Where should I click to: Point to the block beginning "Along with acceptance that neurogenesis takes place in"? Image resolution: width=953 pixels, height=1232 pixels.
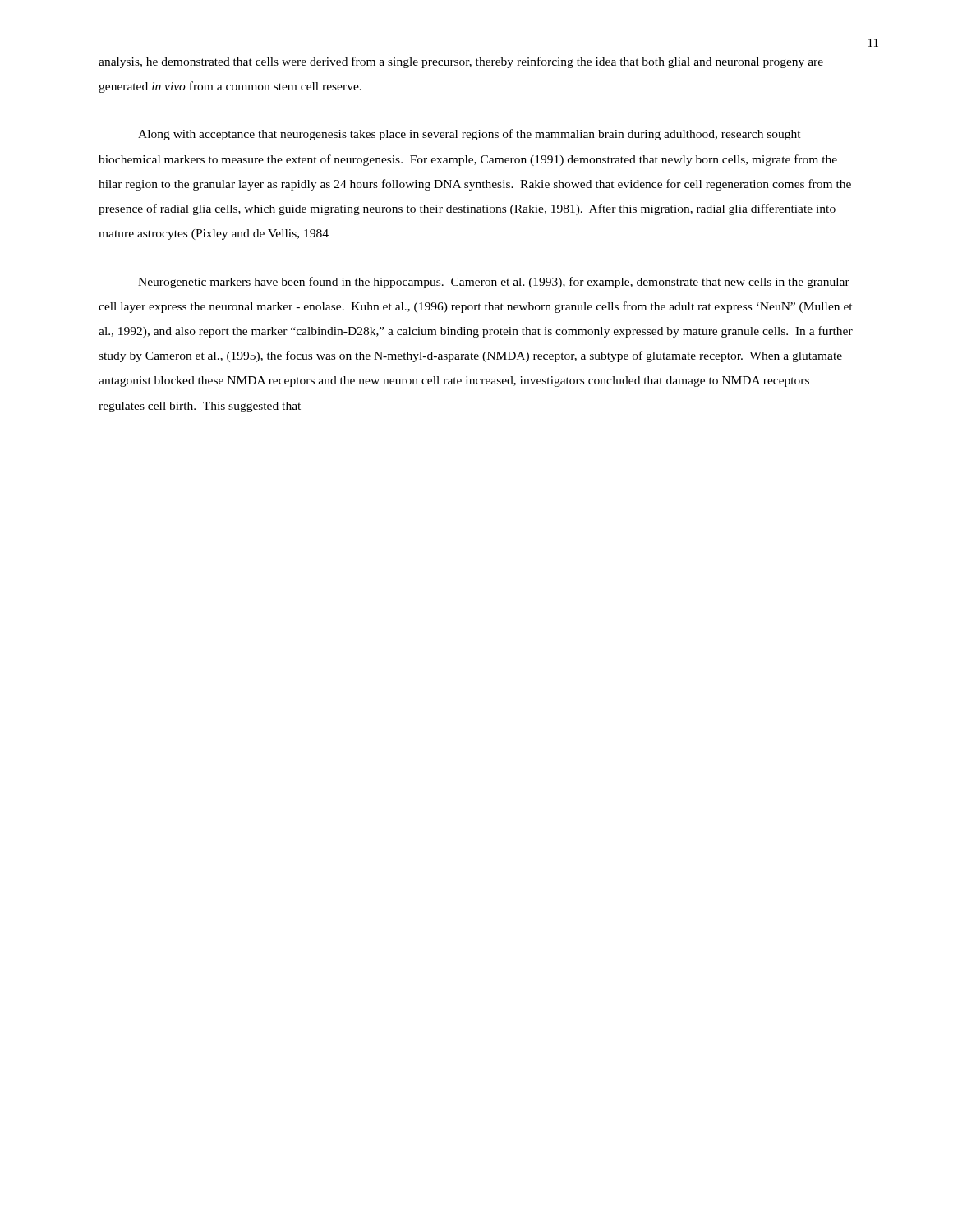(475, 184)
